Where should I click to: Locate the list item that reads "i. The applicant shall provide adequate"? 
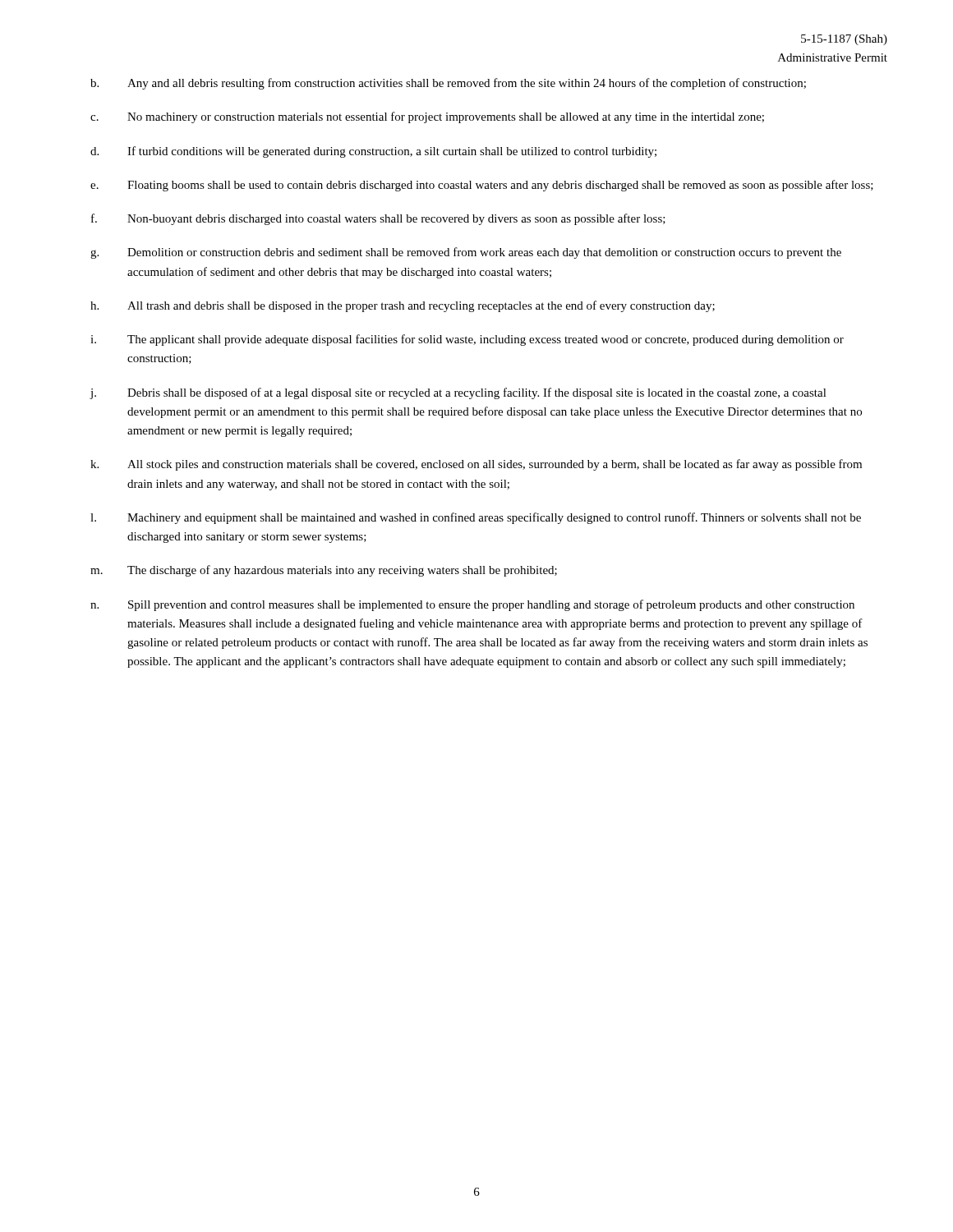coord(489,349)
